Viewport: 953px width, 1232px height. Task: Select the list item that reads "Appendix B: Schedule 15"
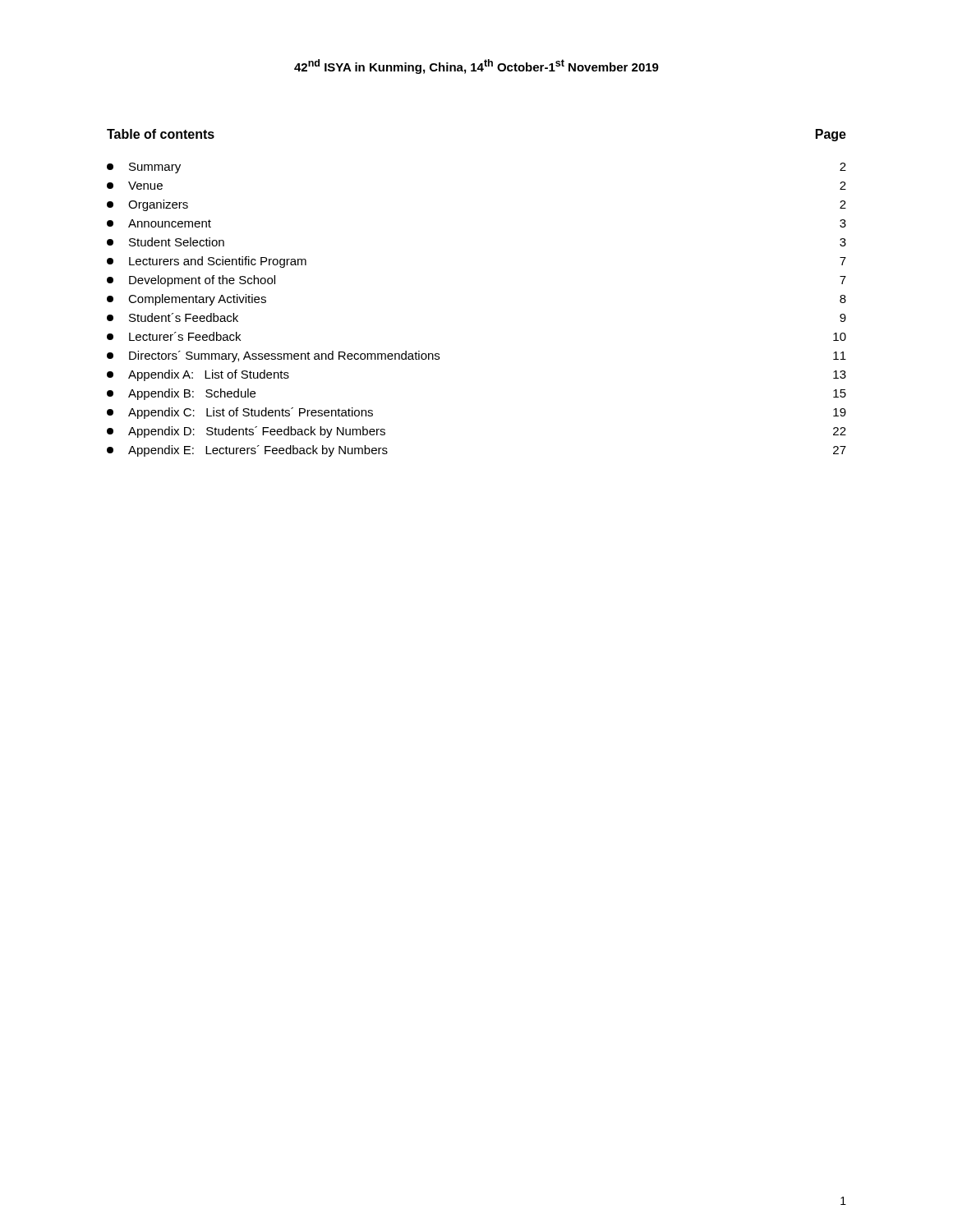click(193, 392)
